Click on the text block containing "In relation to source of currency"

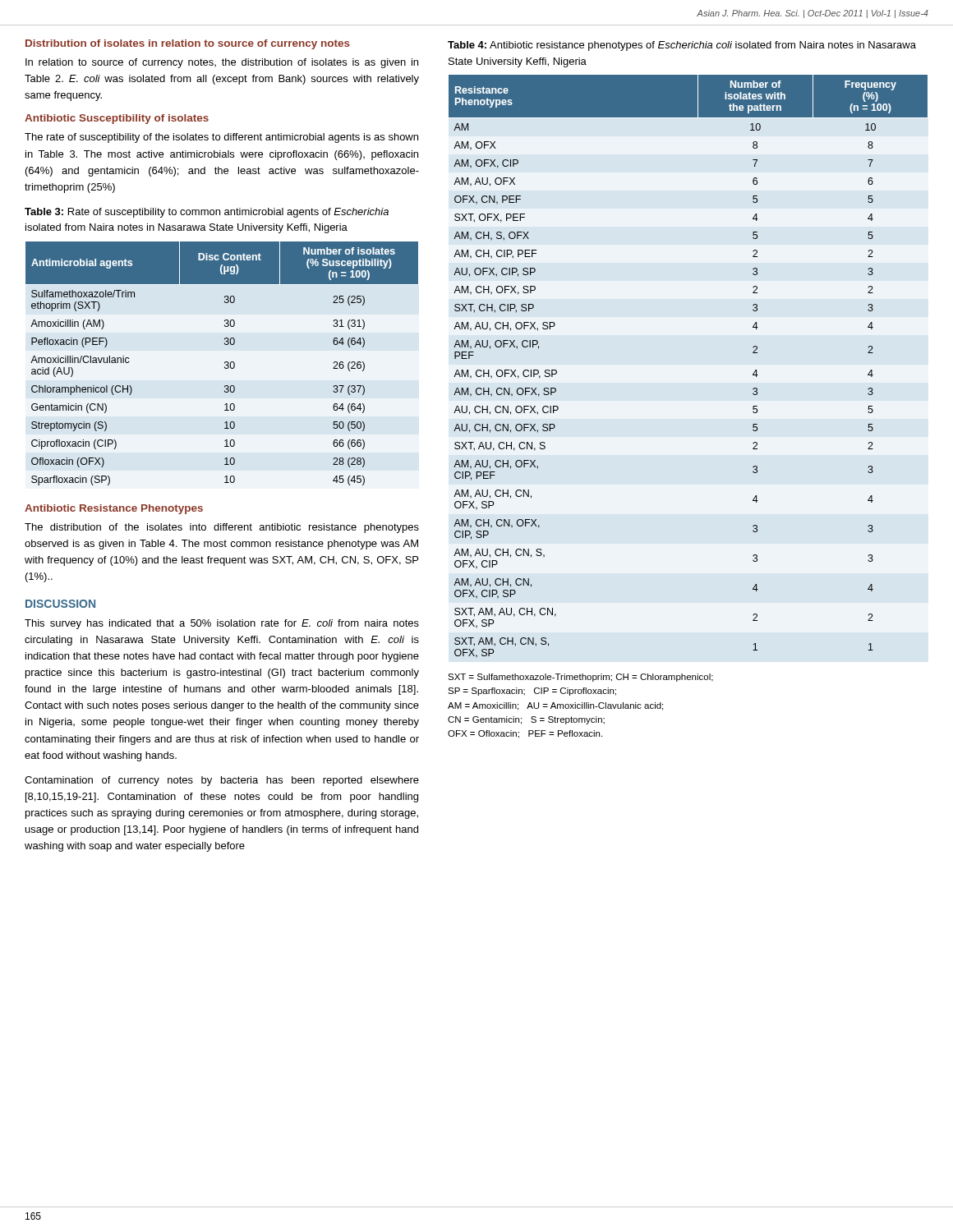pos(222,79)
